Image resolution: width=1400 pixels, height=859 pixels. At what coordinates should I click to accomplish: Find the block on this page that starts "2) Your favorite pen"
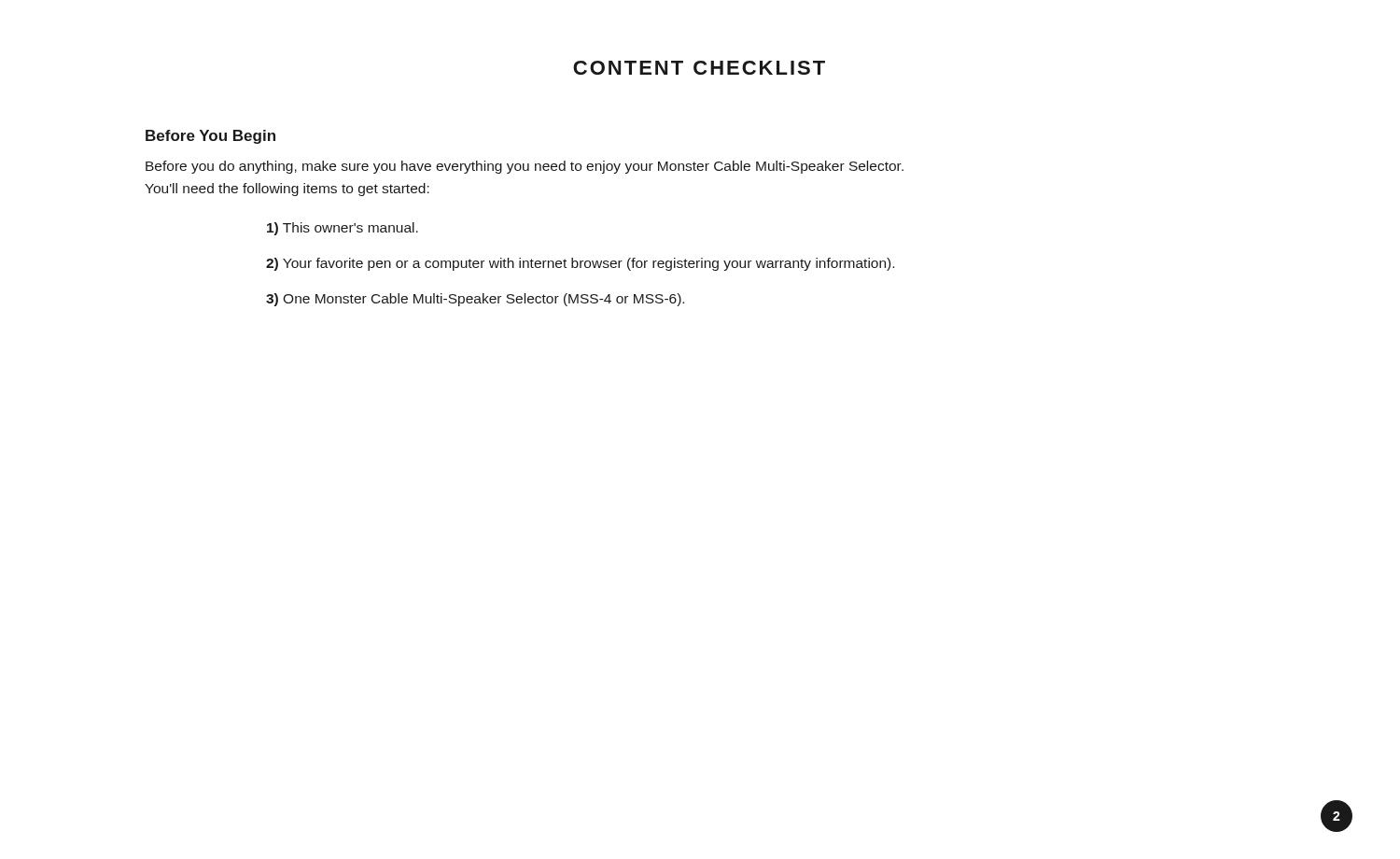click(x=581, y=263)
